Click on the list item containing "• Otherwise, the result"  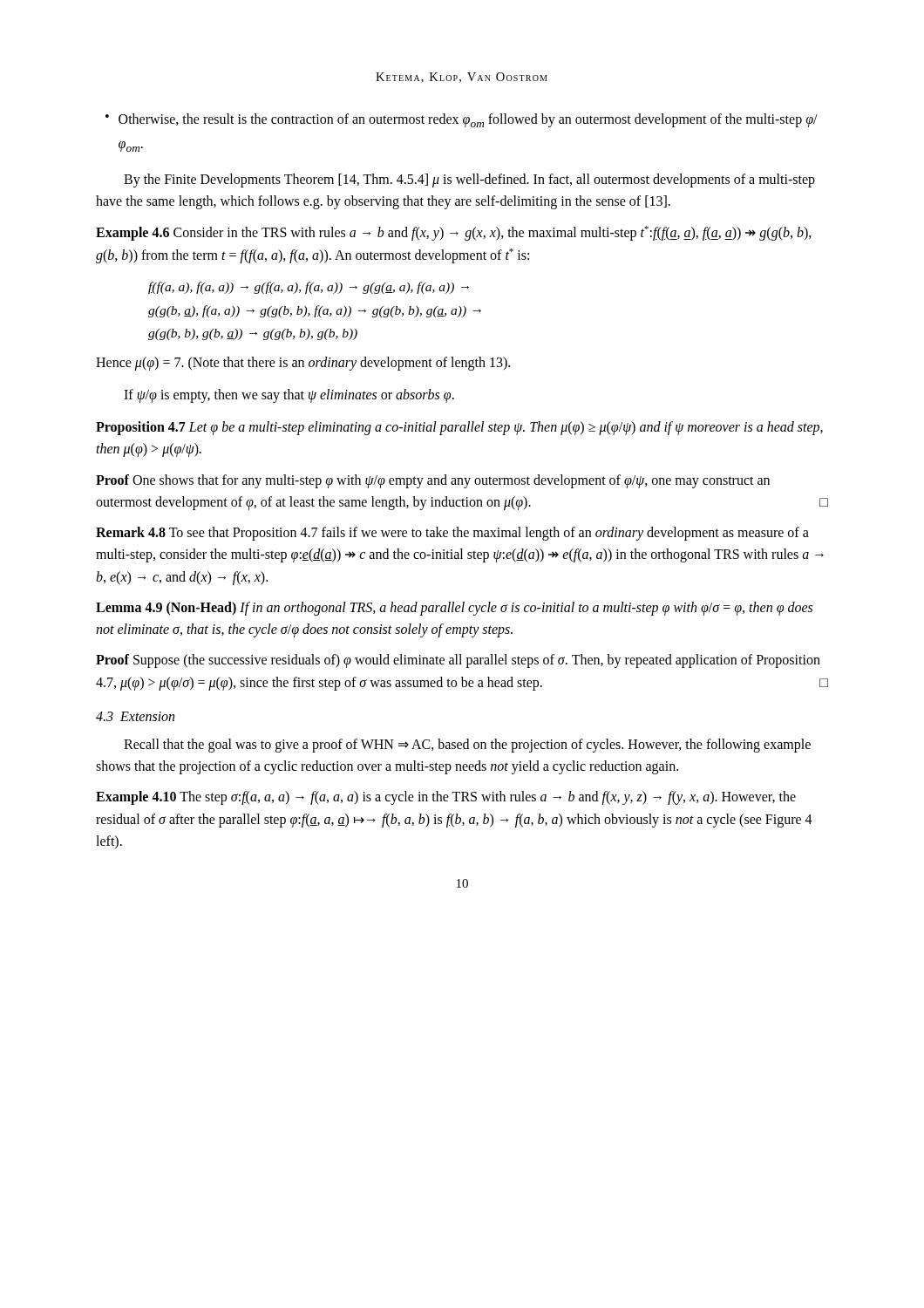[466, 133]
